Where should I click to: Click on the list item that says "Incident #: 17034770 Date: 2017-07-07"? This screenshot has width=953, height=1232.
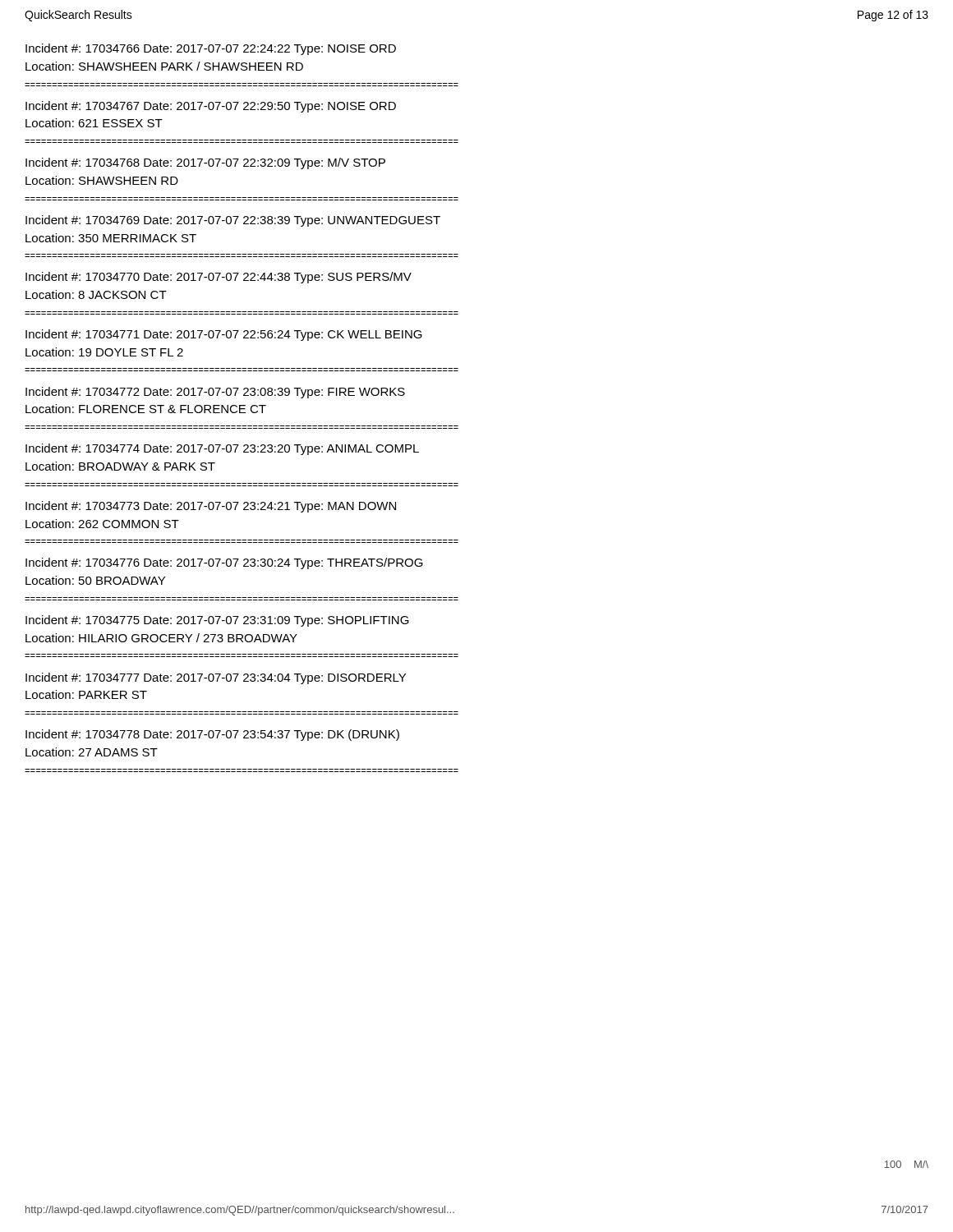click(219, 278)
